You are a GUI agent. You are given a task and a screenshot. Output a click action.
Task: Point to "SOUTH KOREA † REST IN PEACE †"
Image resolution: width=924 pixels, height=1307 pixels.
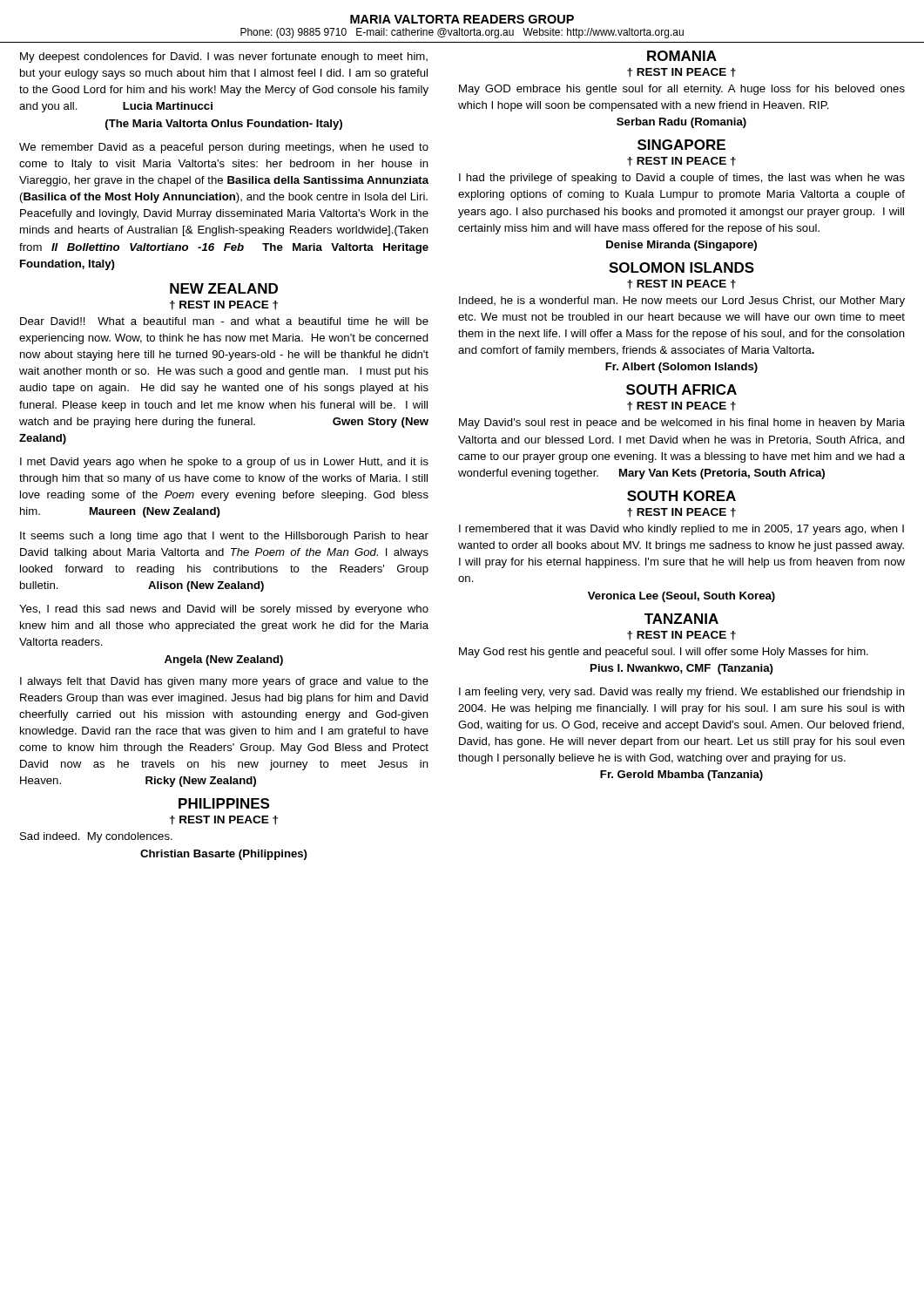coord(681,503)
